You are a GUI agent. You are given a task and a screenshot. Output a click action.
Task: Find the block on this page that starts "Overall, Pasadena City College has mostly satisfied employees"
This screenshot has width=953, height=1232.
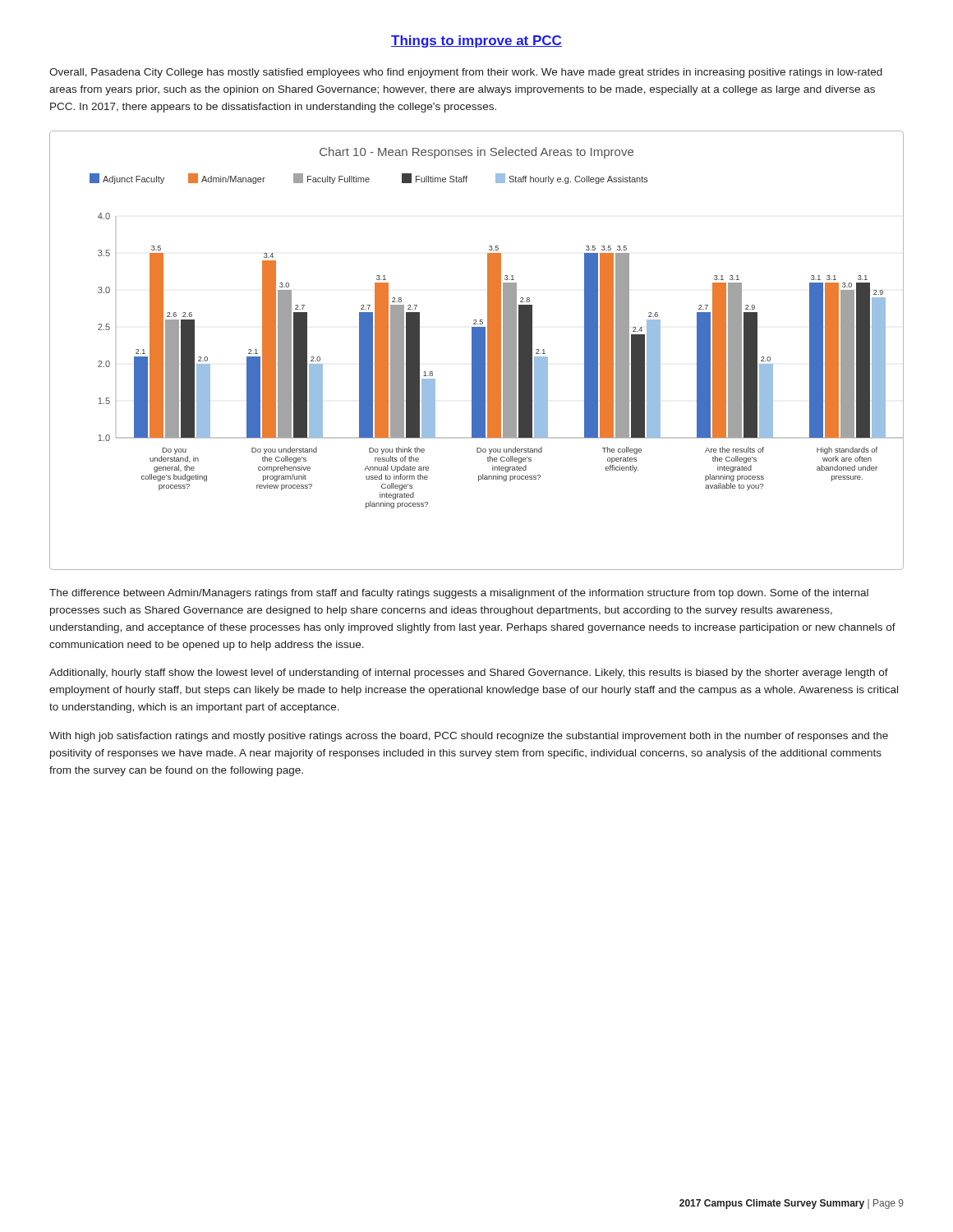point(466,89)
